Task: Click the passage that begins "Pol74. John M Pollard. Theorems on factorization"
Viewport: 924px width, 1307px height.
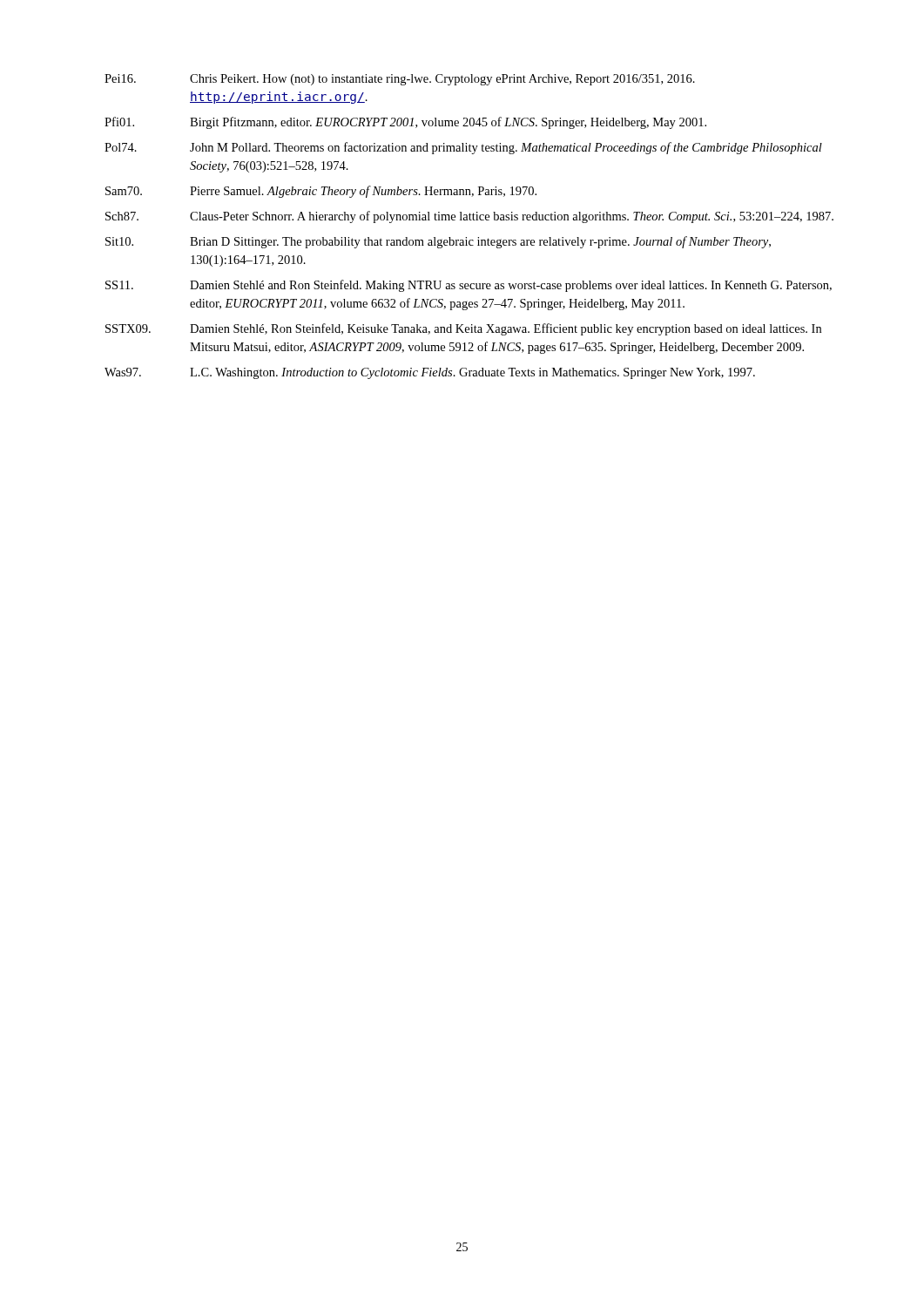Action: pos(471,157)
